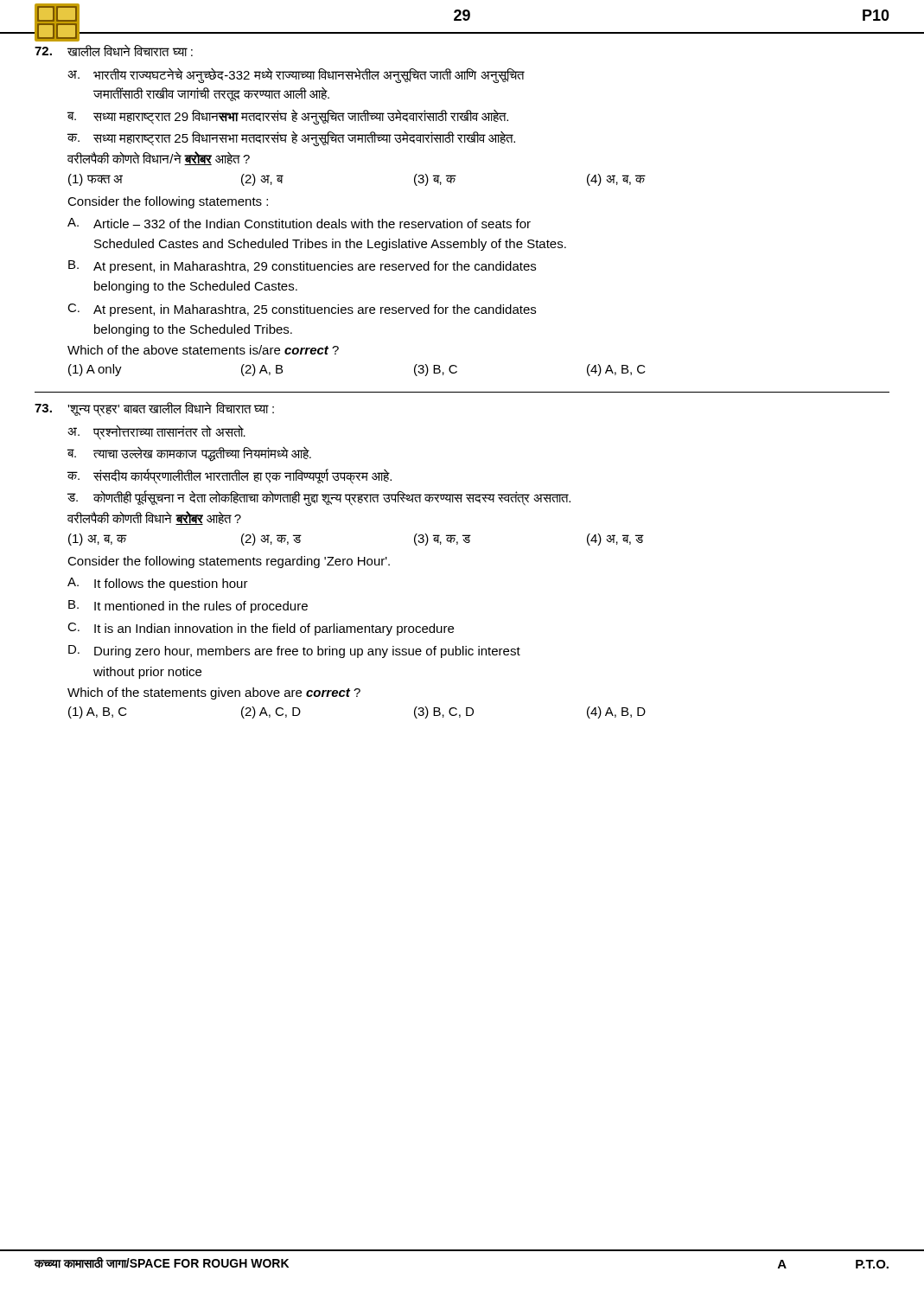The width and height of the screenshot is (924, 1297).
Task: Find the text block starting "अ. भारतीय राज्यघटनेचे अनुच्छेद-332 मध्ये राज्याच्या"
Action: click(478, 85)
